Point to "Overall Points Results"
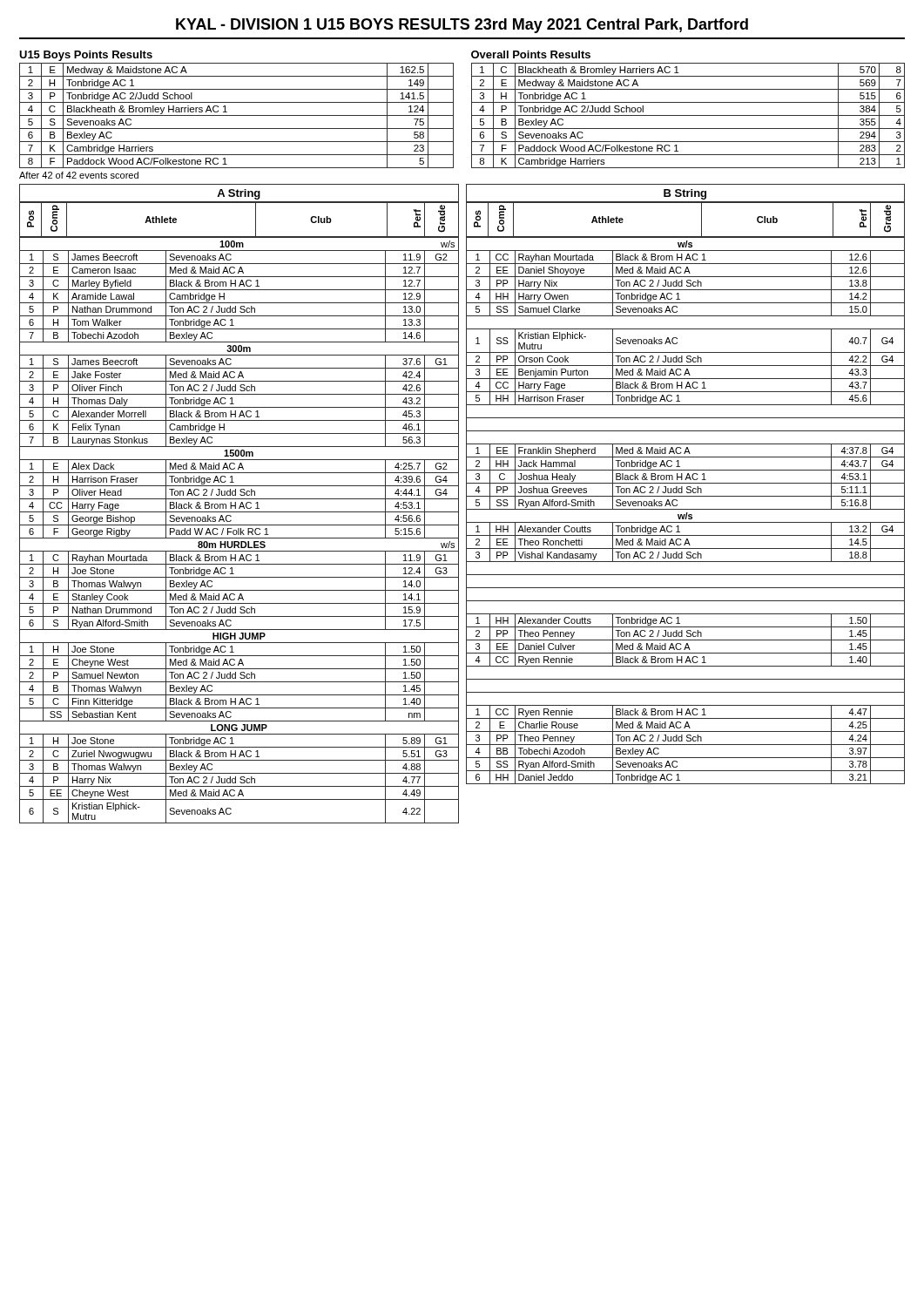The width and height of the screenshot is (924, 1307). tap(531, 55)
